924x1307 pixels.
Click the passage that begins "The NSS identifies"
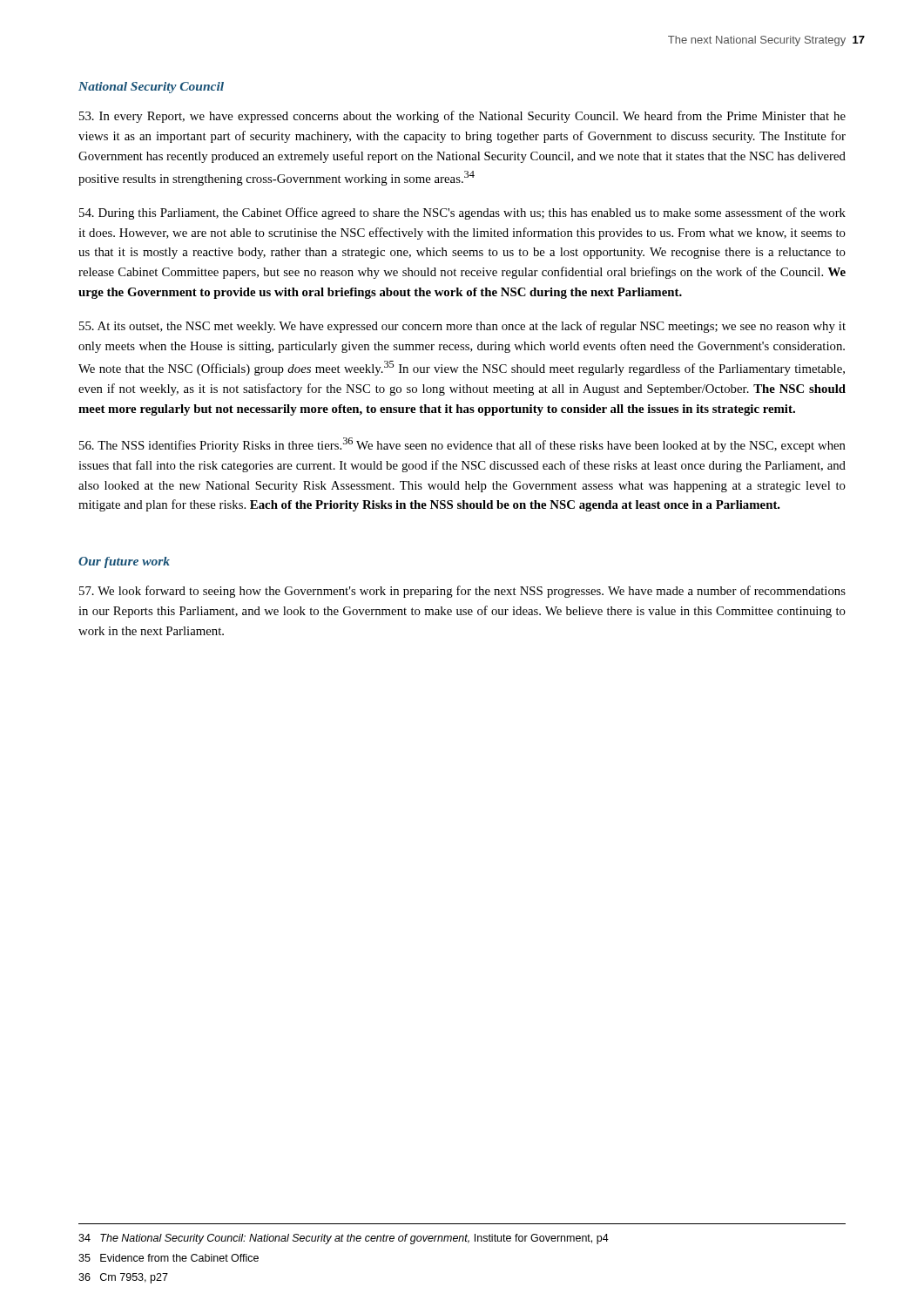(462, 473)
